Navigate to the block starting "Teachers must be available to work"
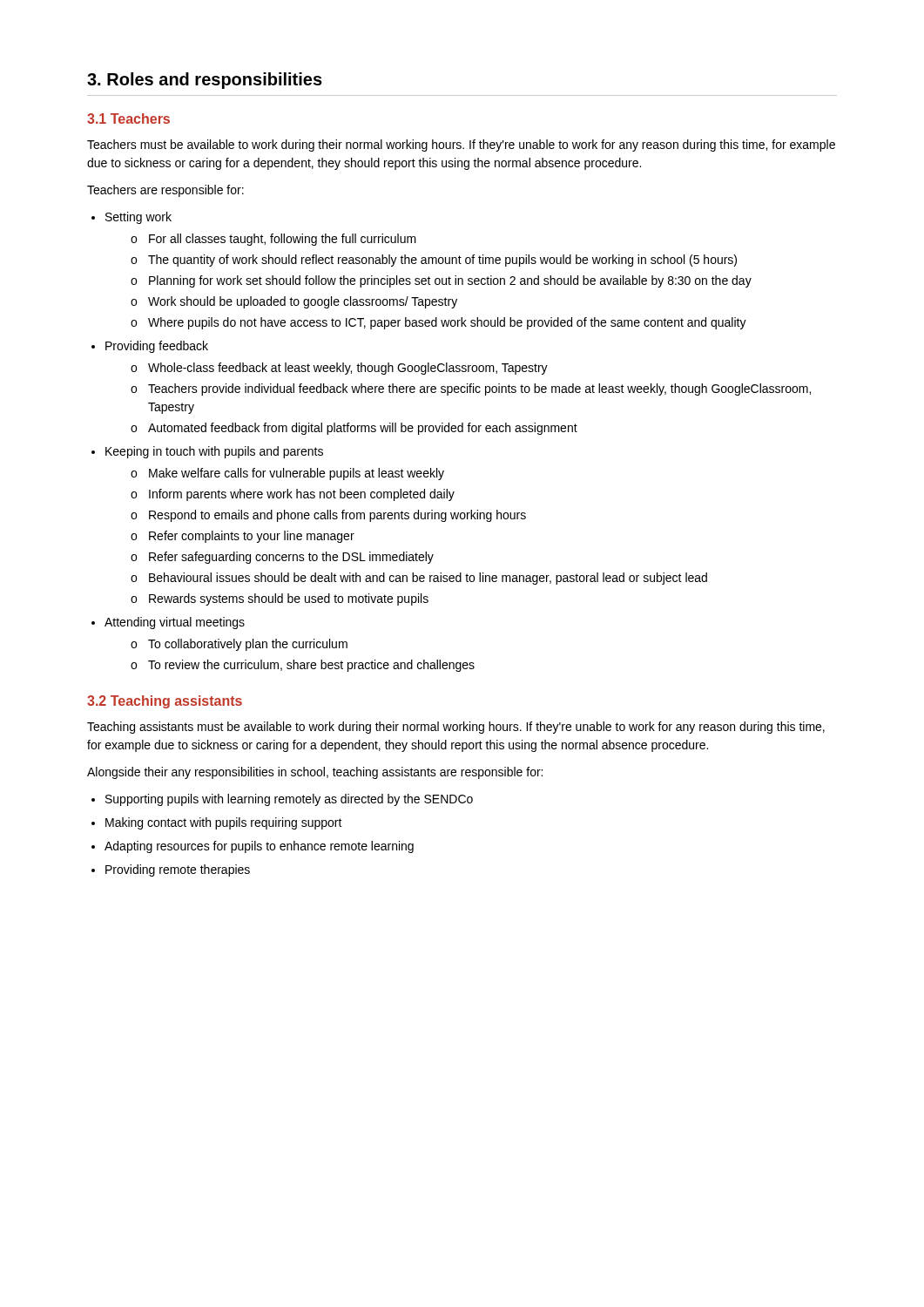The height and width of the screenshot is (1307, 924). (462, 154)
